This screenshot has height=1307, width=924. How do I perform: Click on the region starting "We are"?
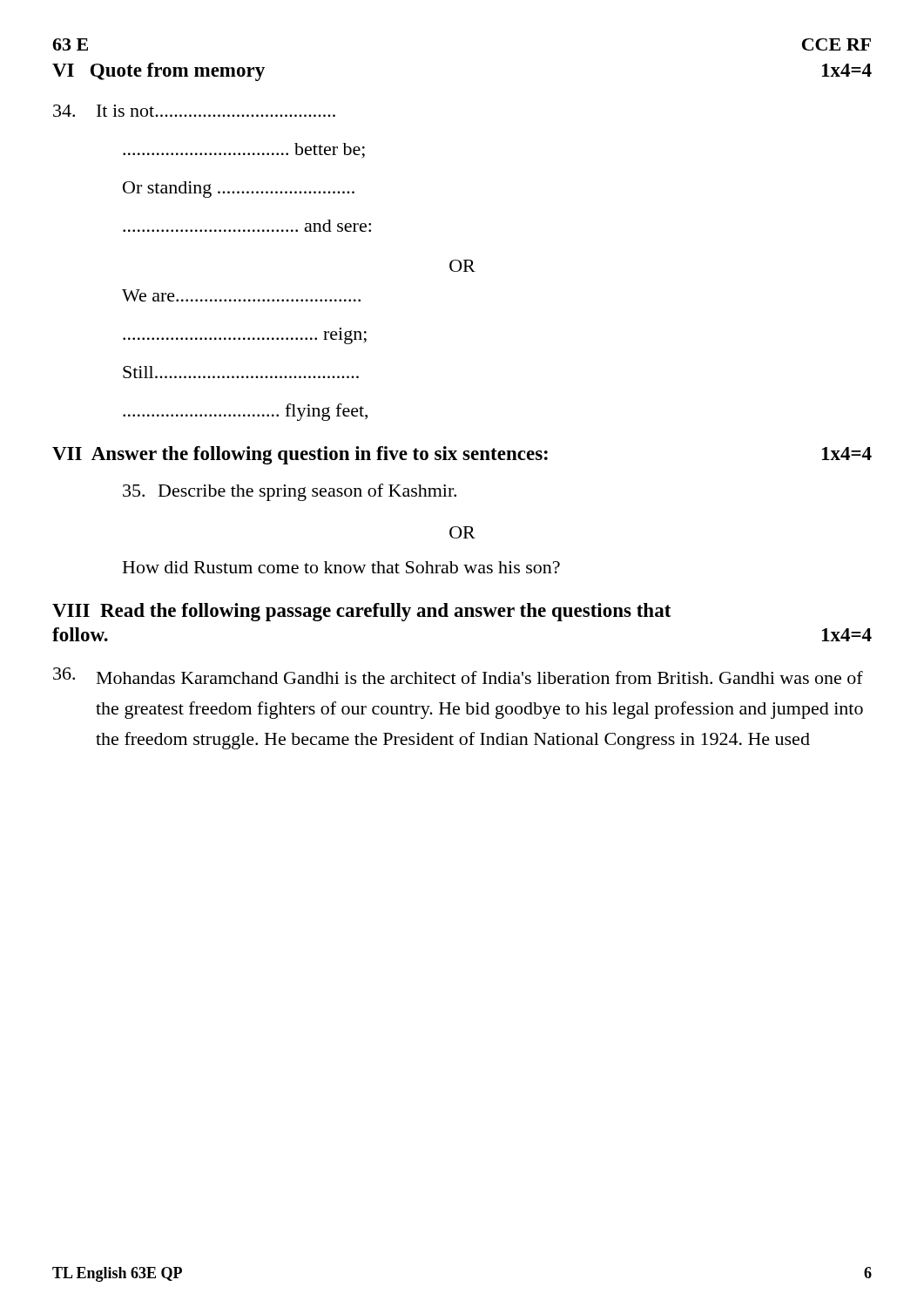tap(242, 295)
